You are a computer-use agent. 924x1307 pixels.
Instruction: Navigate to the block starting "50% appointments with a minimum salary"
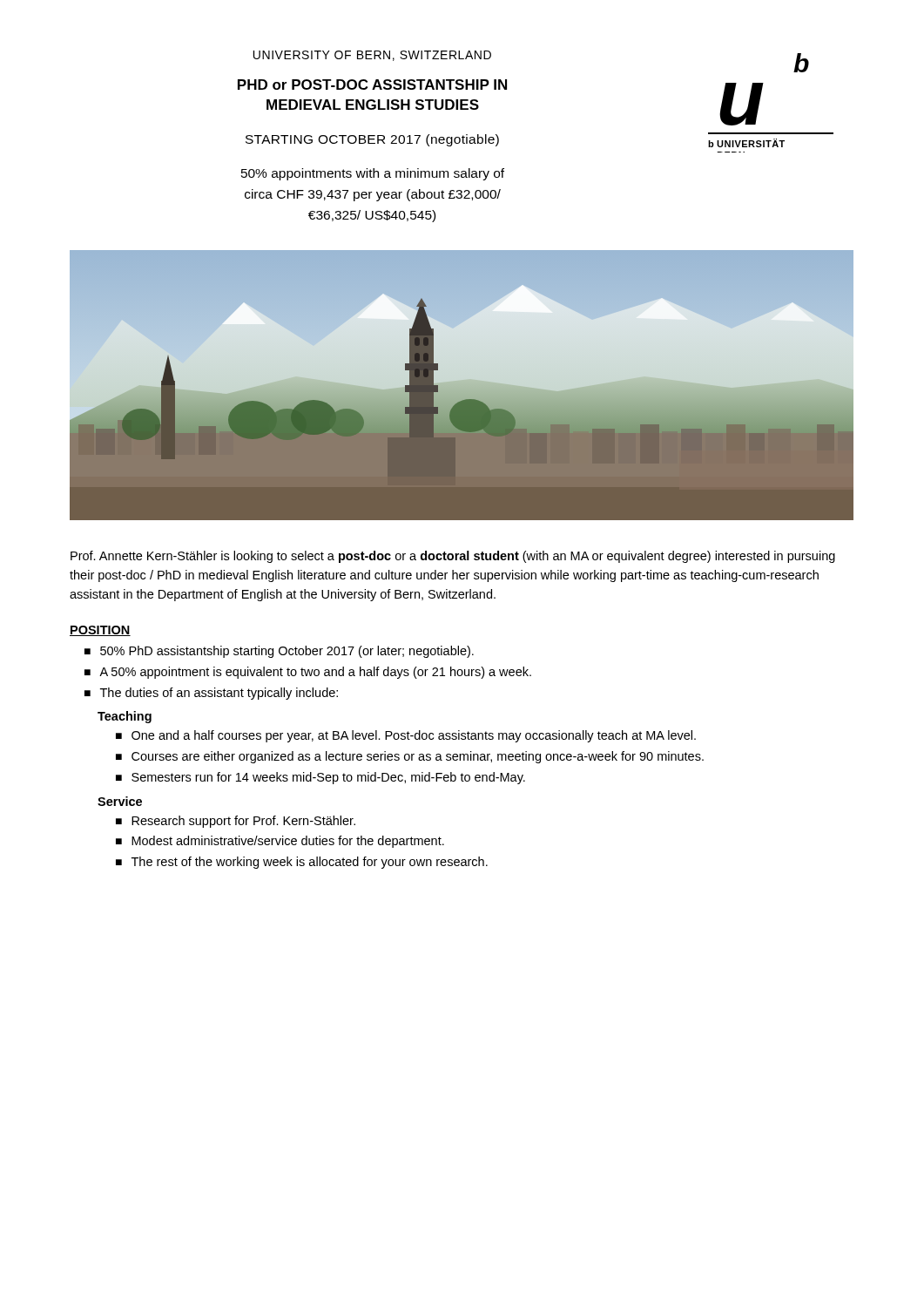tap(372, 194)
